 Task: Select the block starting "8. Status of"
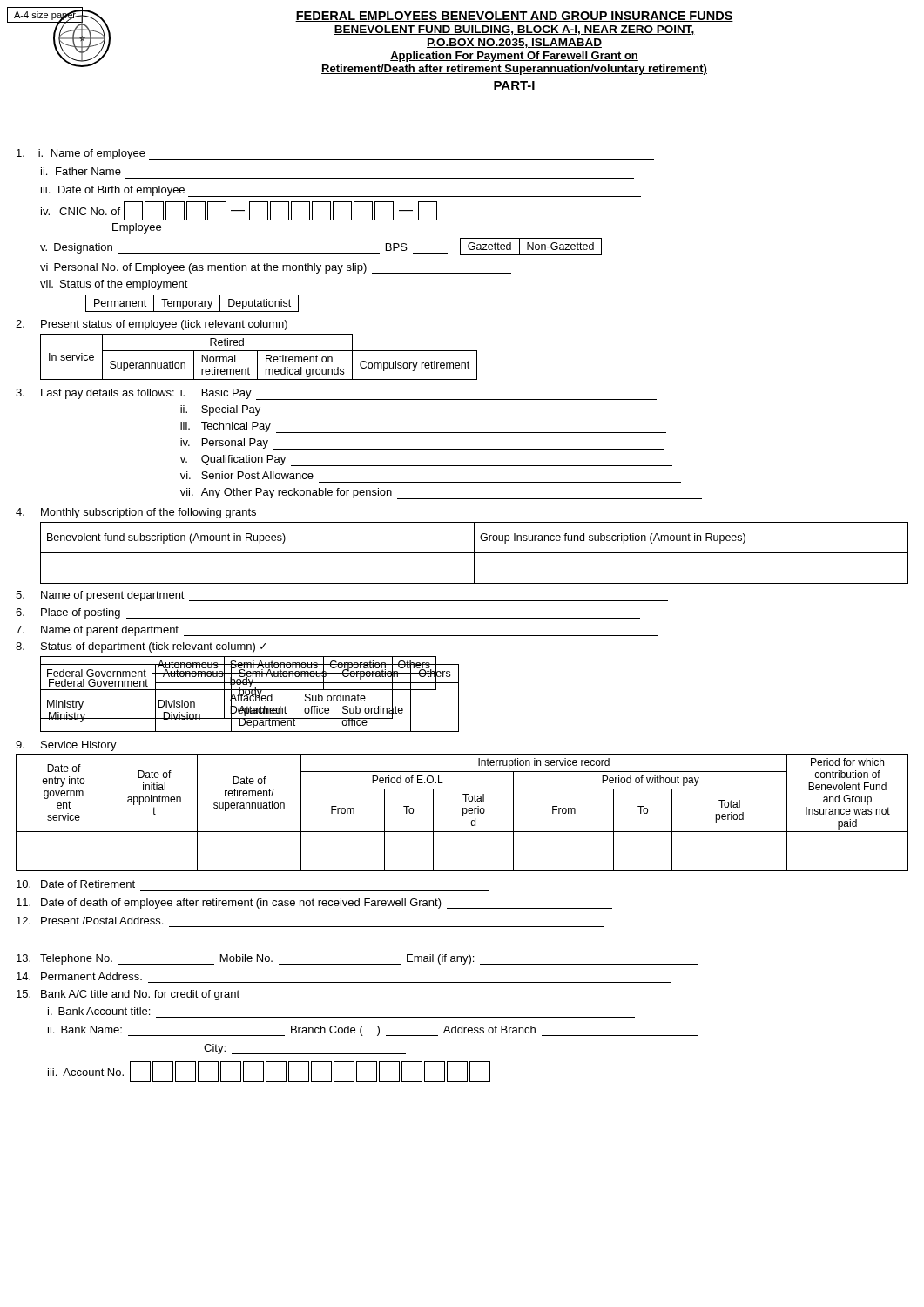click(x=142, y=646)
